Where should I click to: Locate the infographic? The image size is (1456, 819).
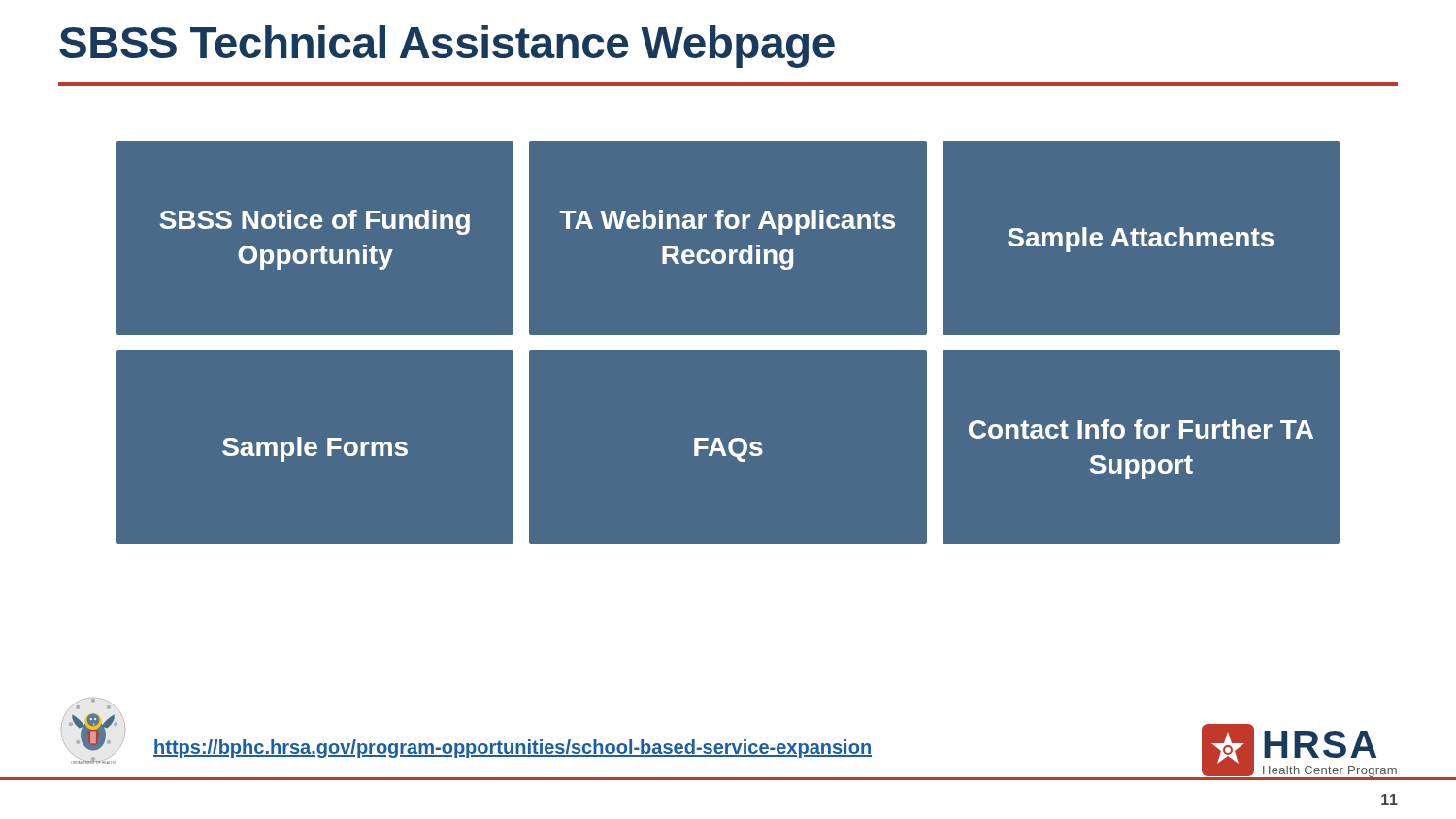coord(728,343)
